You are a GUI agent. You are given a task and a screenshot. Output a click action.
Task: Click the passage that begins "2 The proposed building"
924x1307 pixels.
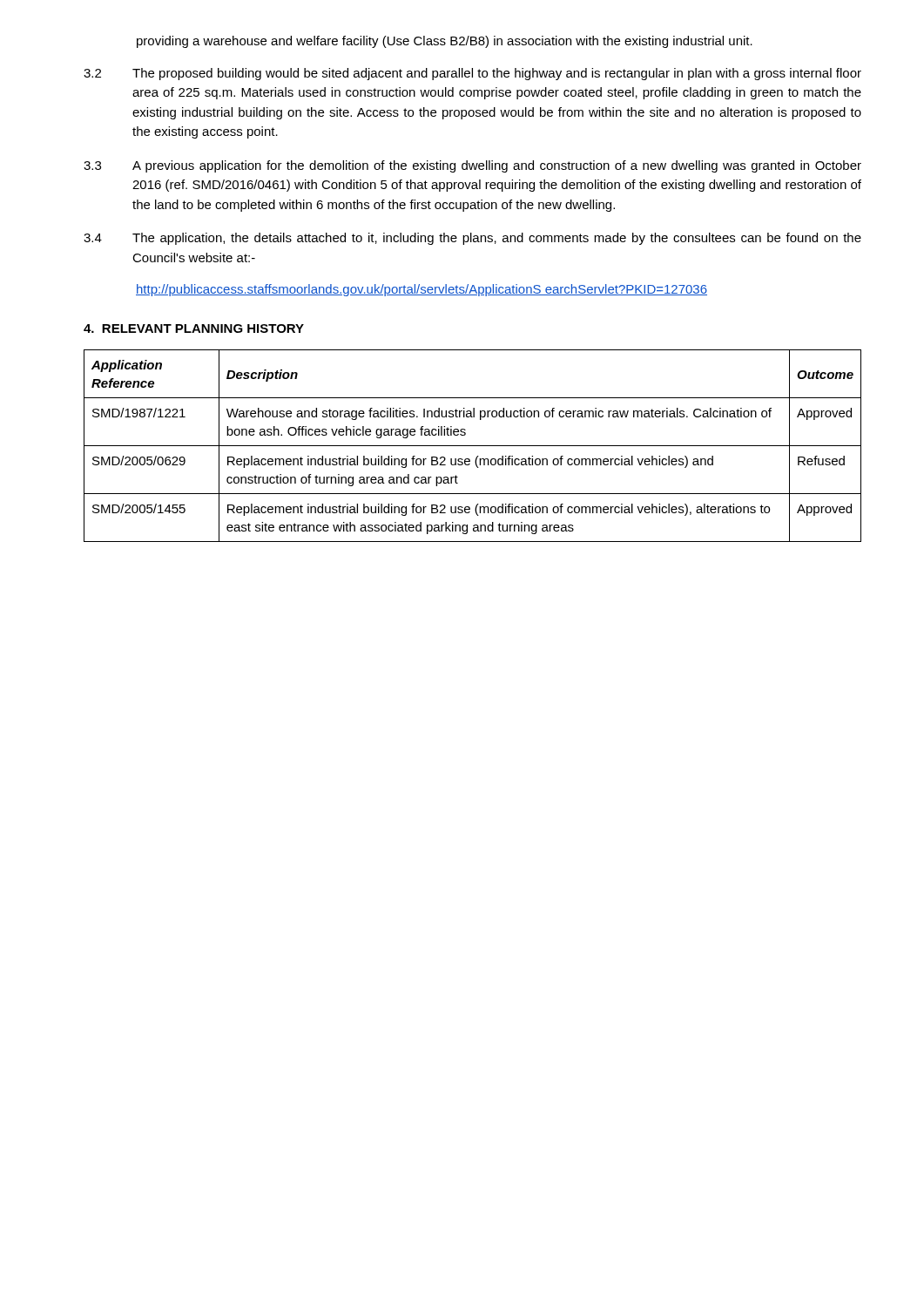[x=472, y=102]
